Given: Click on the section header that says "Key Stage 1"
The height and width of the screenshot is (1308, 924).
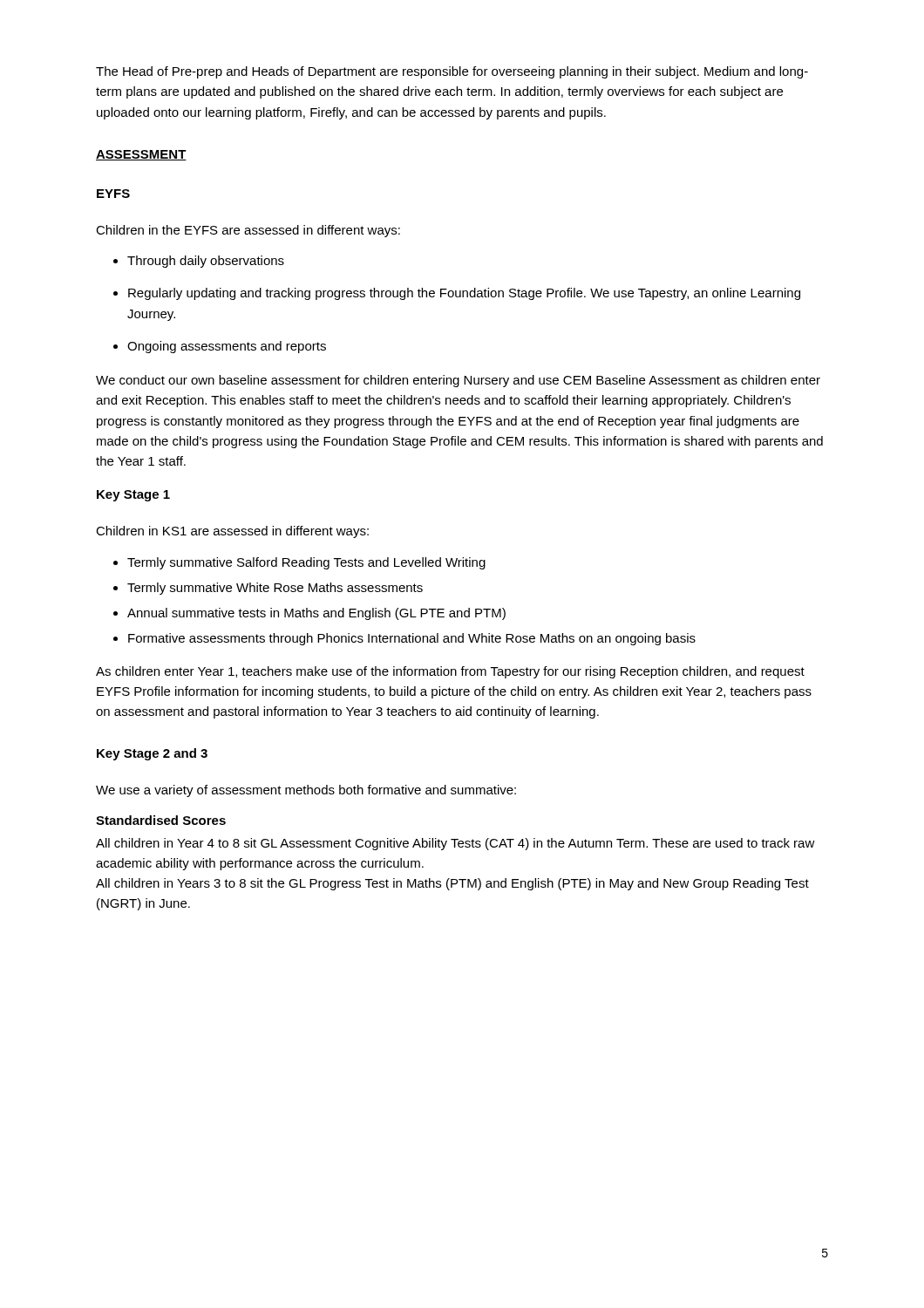Looking at the screenshot, I should click(x=133, y=494).
